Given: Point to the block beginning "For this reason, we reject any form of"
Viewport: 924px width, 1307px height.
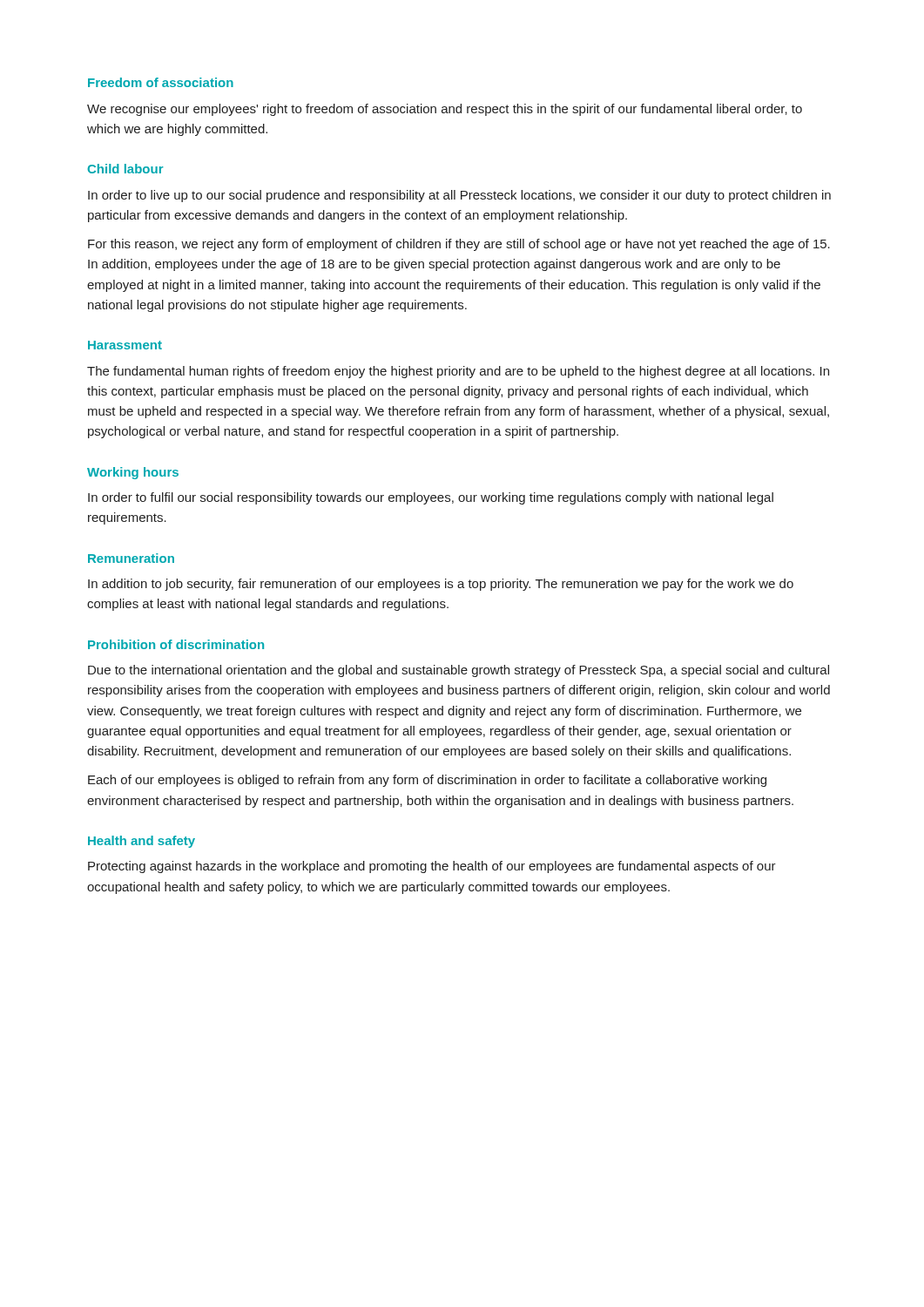Looking at the screenshot, I should point(459,274).
